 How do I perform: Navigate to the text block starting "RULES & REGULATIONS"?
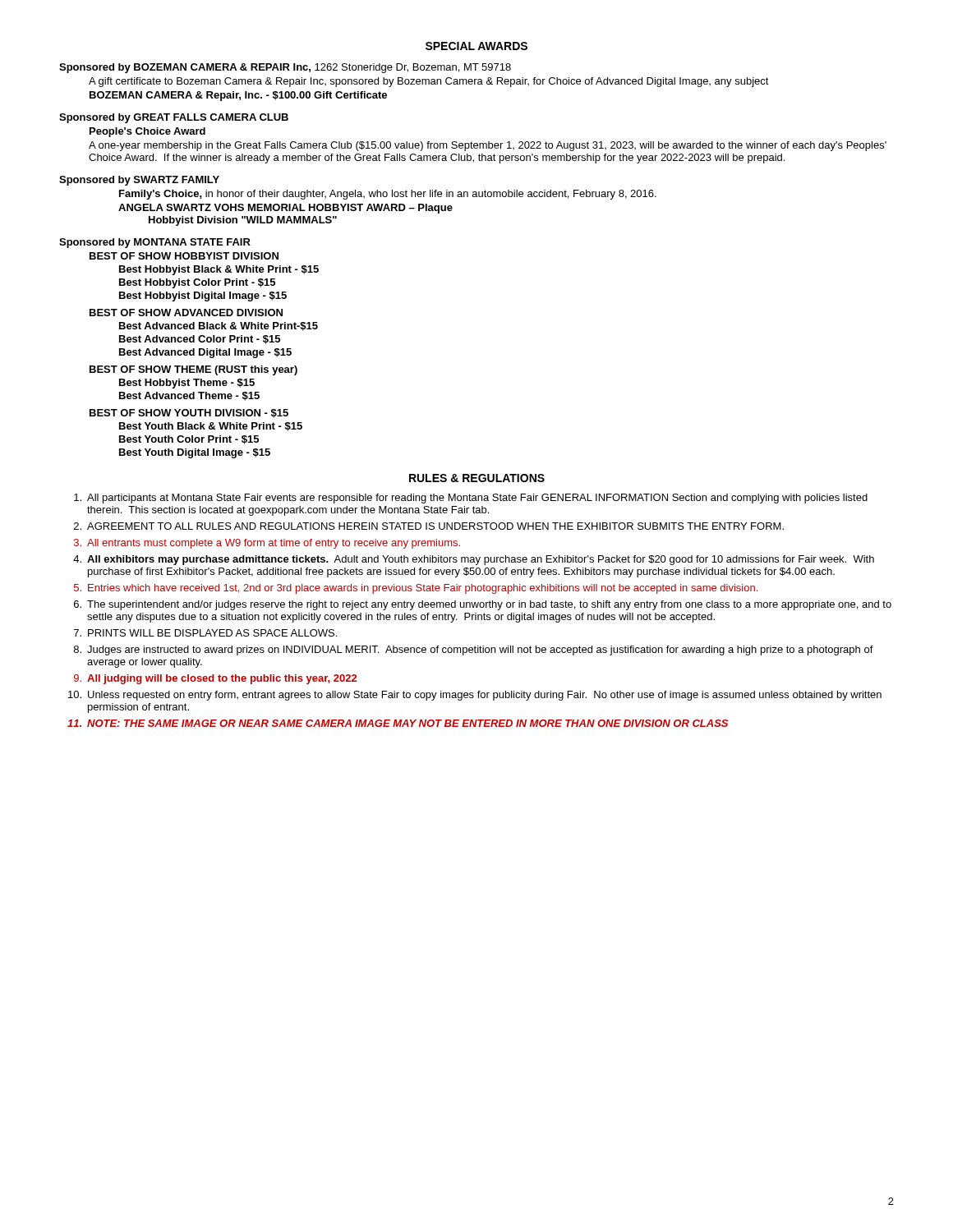tap(476, 478)
